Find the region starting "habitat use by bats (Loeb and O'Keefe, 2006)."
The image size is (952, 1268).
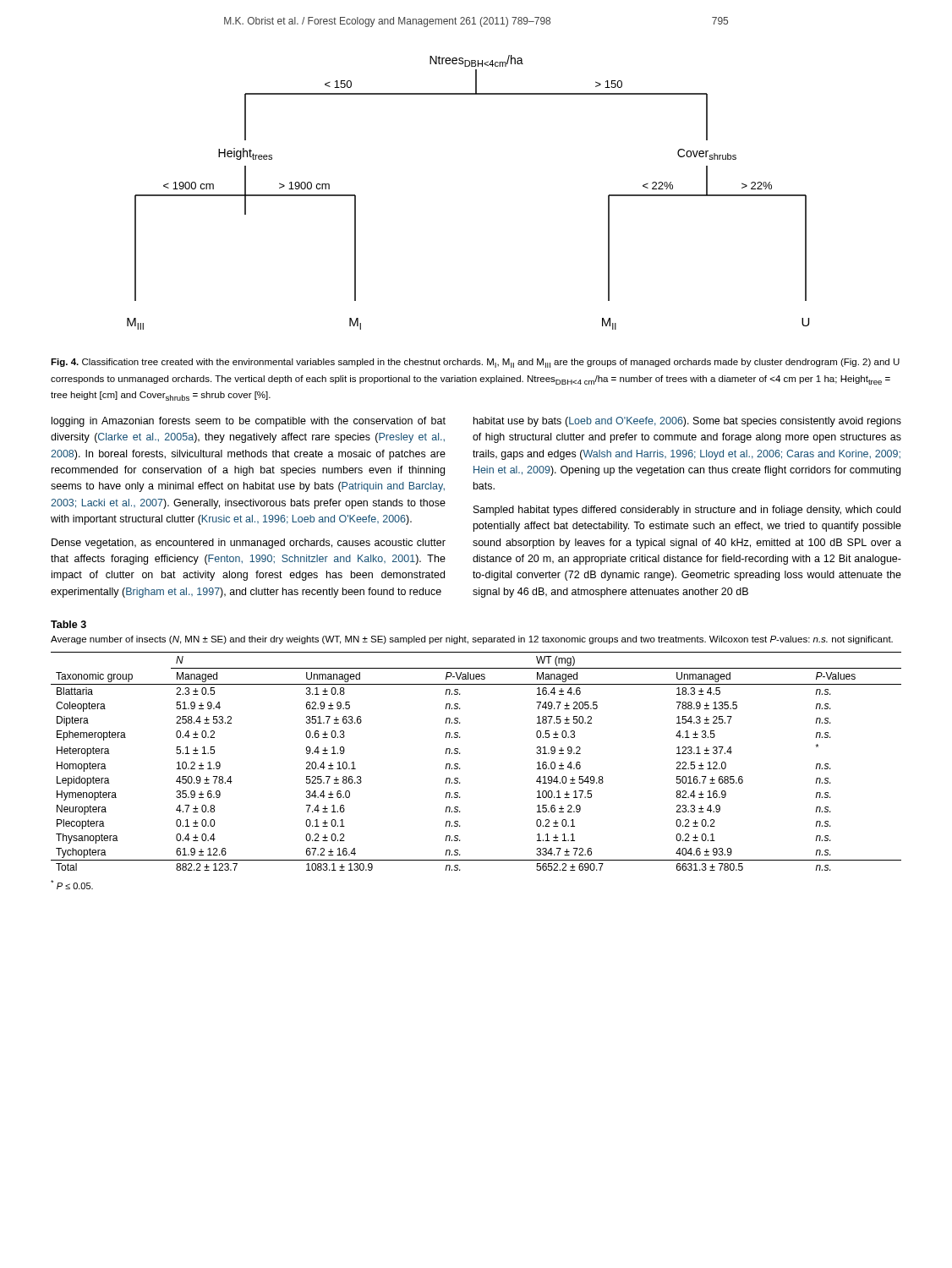click(687, 454)
